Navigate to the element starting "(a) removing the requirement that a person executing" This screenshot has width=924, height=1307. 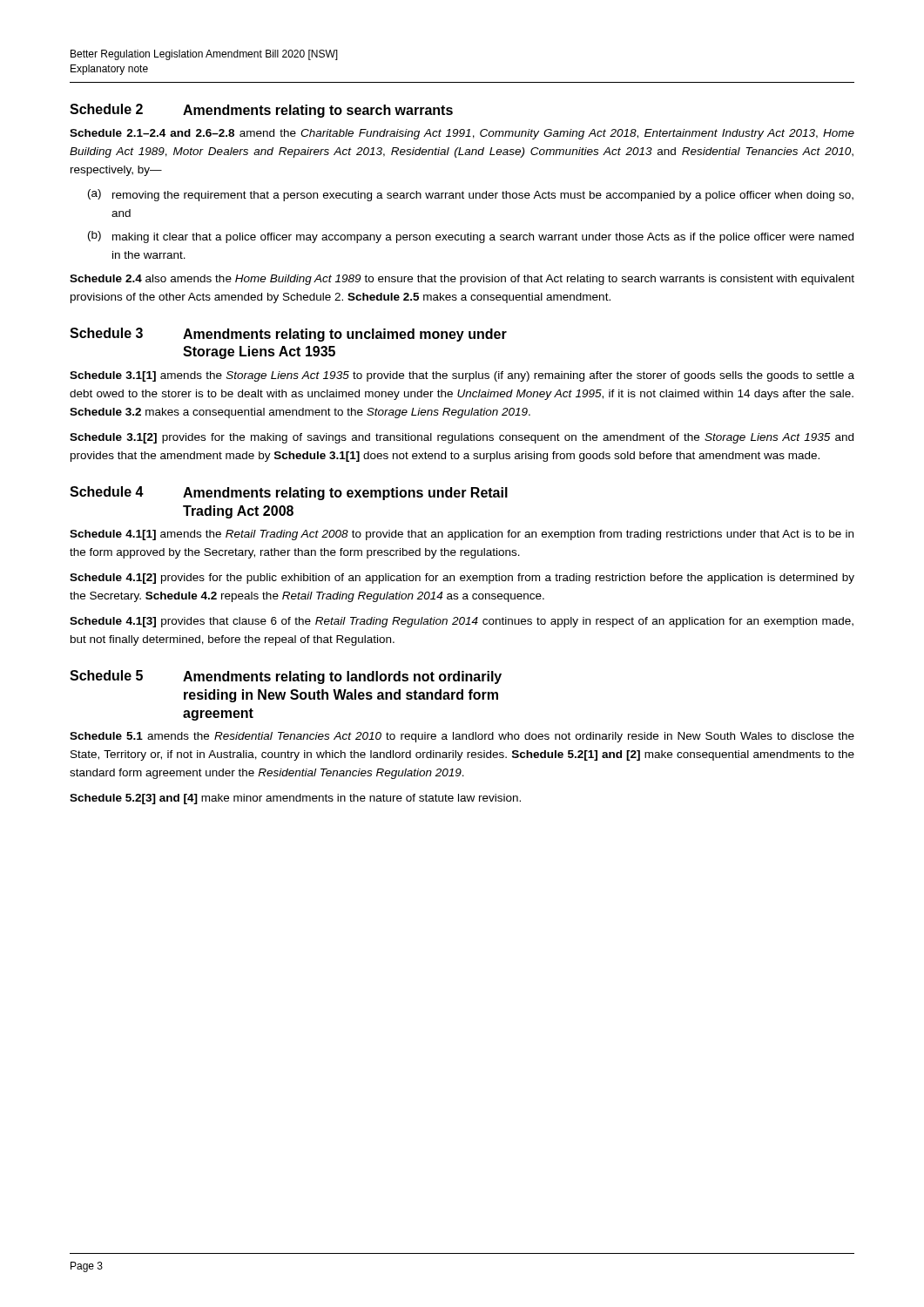tap(471, 205)
